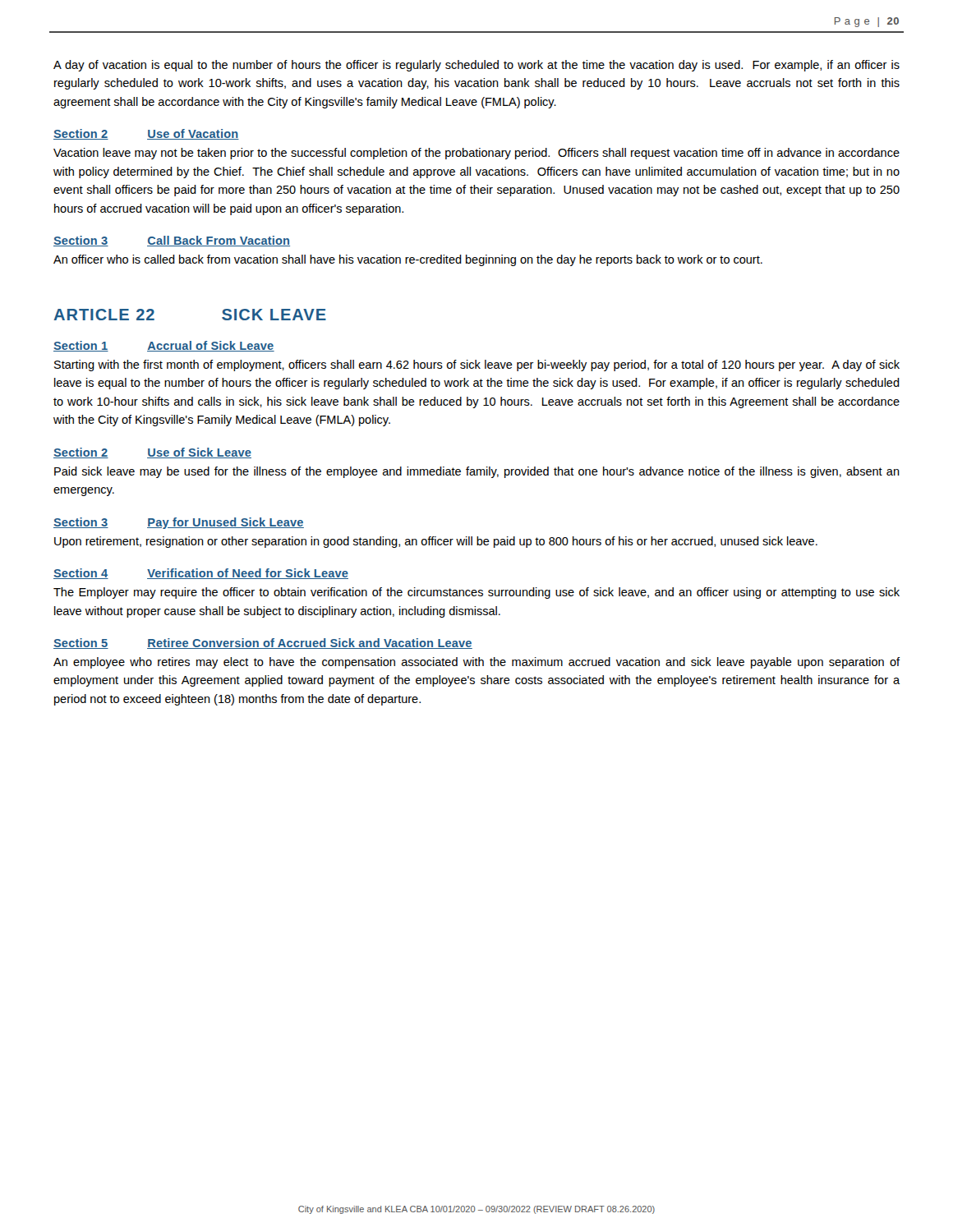Point to "Section 1Accrual of Sick Leave"
Image resolution: width=953 pixels, height=1232 pixels.
click(x=164, y=346)
